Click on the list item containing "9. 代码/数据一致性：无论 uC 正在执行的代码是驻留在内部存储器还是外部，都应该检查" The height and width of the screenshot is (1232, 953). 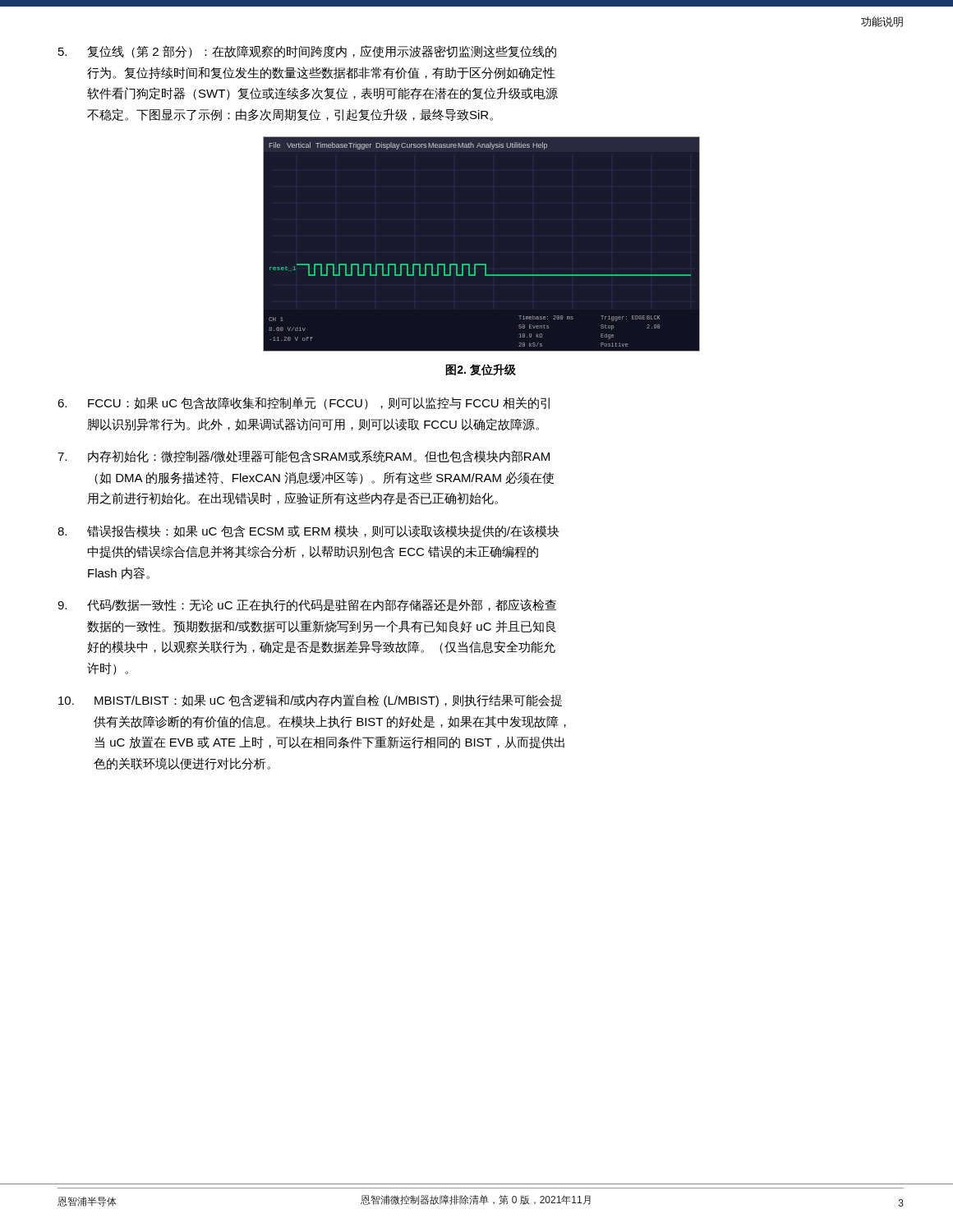pyautogui.click(x=481, y=637)
